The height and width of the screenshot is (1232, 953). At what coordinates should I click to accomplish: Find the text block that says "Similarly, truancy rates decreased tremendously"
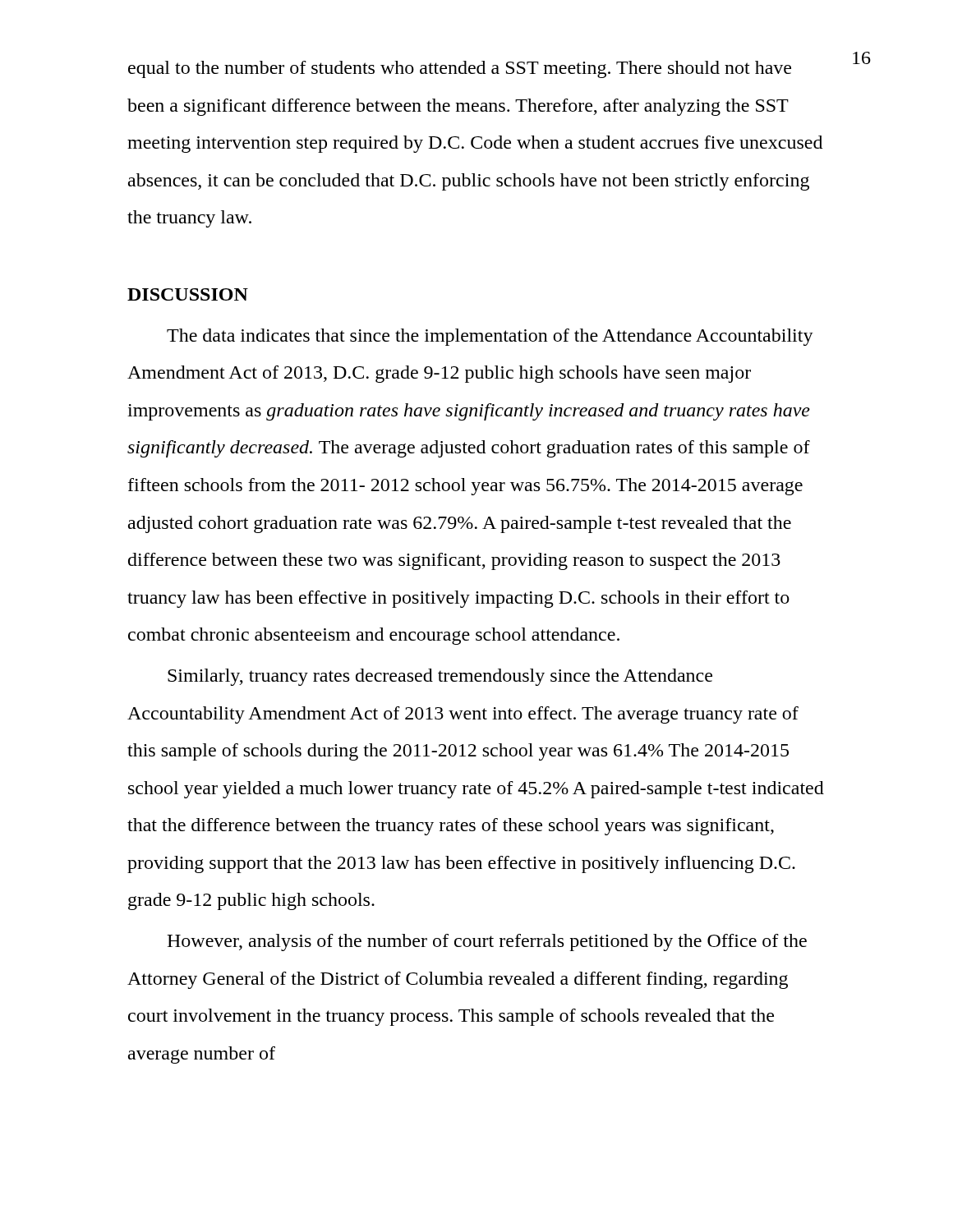pyautogui.click(x=476, y=787)
